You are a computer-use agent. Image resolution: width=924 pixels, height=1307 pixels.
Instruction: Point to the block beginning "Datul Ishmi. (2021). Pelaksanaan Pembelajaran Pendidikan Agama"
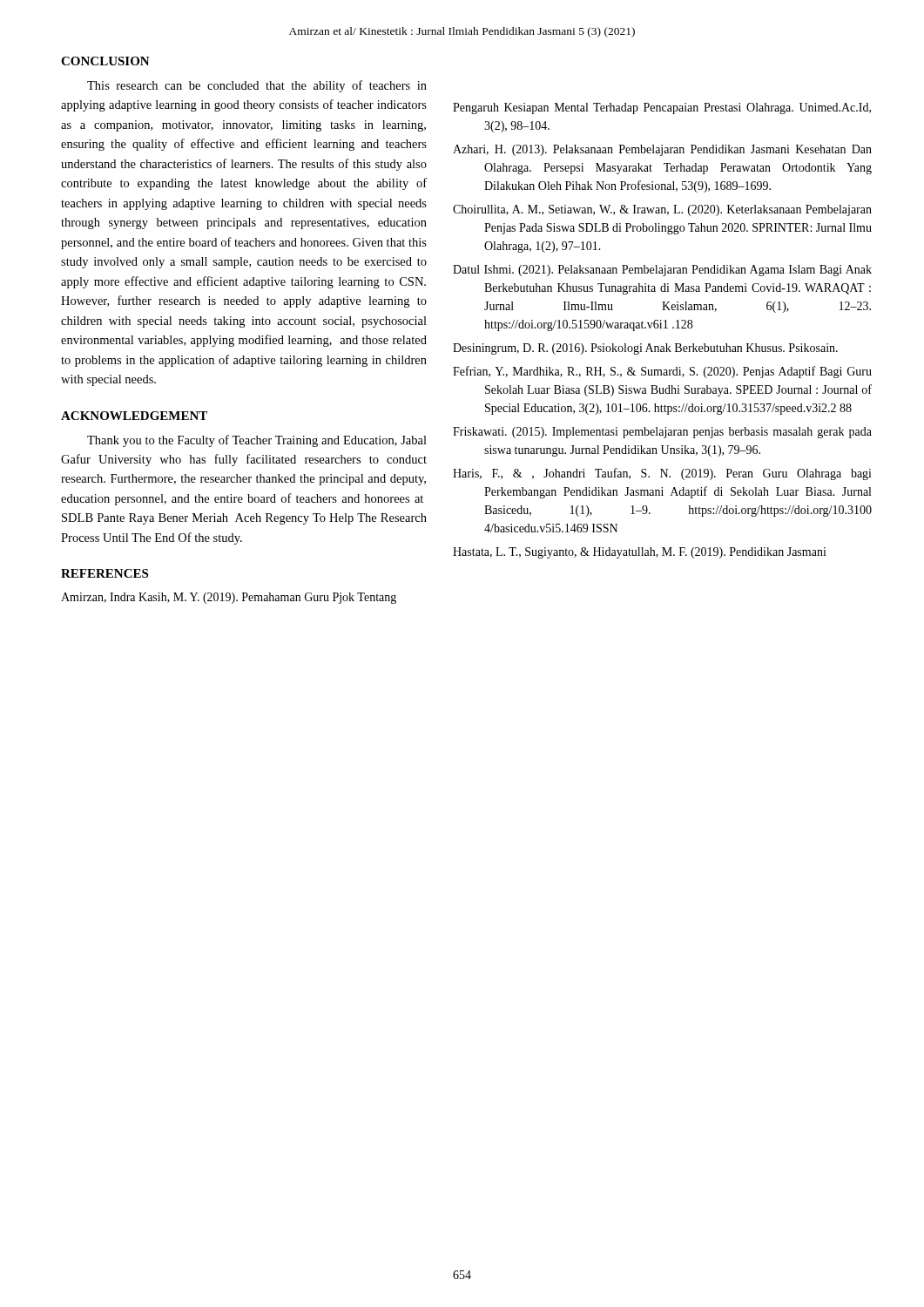point(662,297)
